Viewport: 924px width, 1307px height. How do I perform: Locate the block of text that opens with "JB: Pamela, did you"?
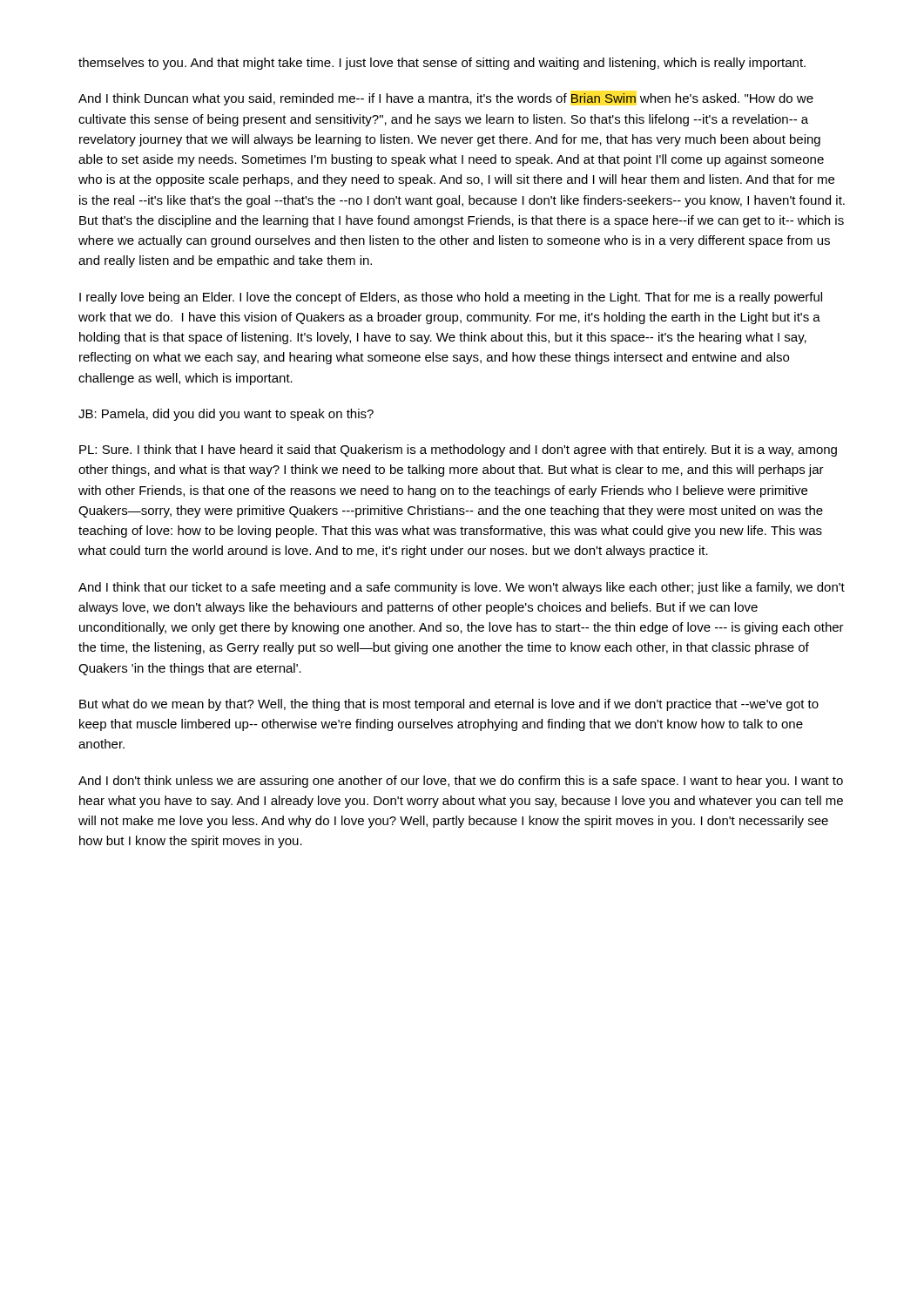pyautogui.click(x=226, y=413)
